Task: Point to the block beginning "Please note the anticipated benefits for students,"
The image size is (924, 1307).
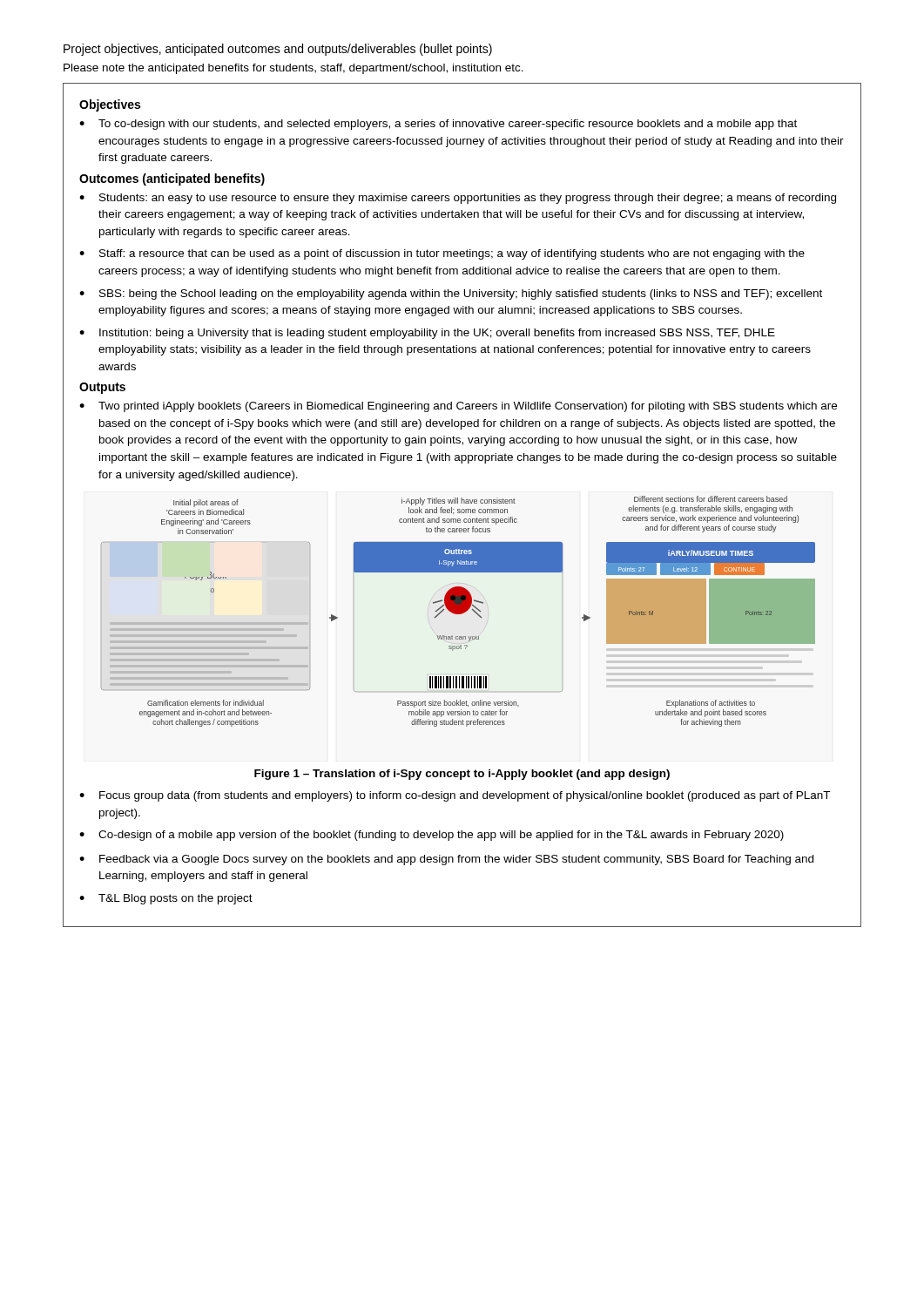Action: (x=293, y=68)
